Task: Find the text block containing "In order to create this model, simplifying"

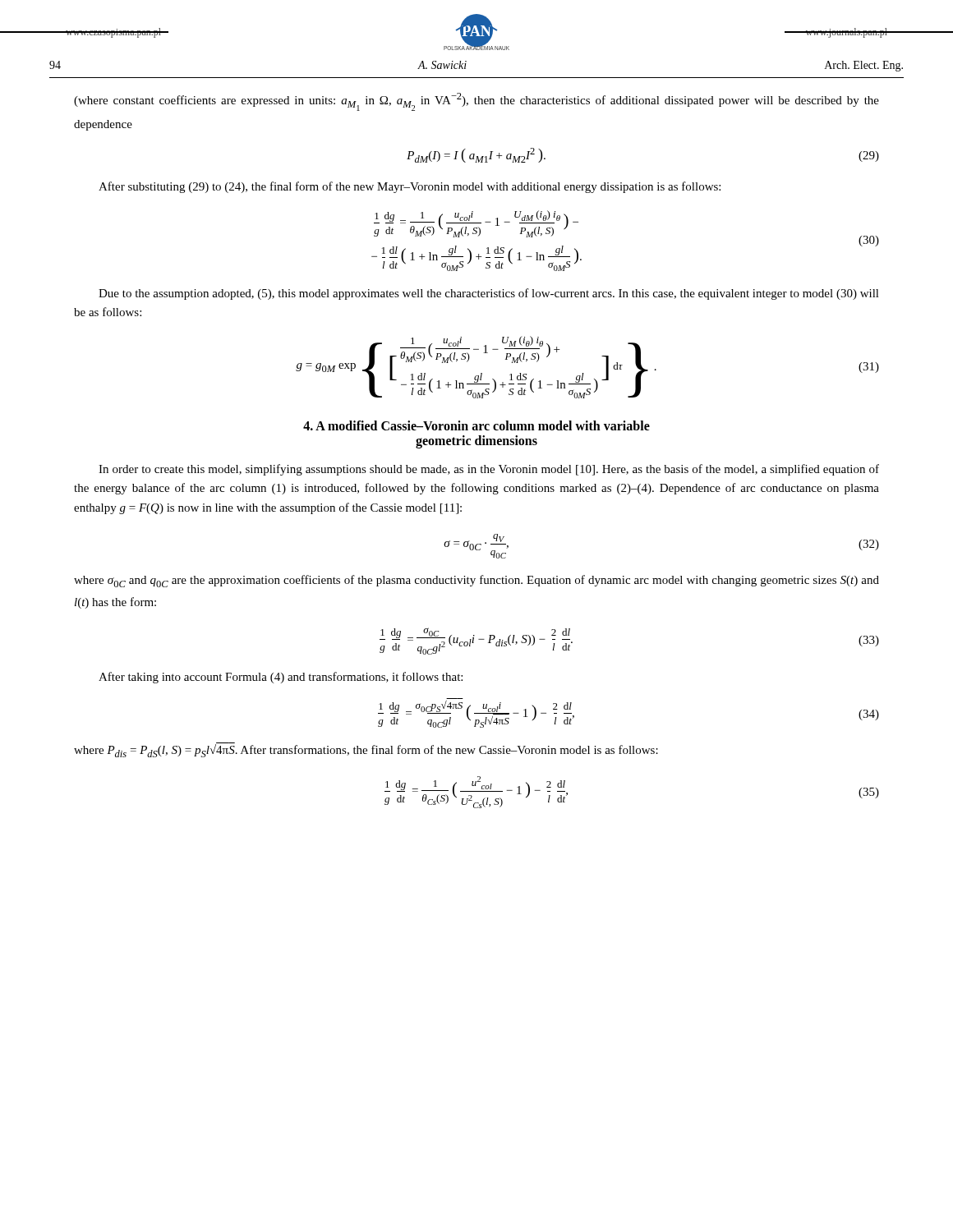Action: (476, 489)
